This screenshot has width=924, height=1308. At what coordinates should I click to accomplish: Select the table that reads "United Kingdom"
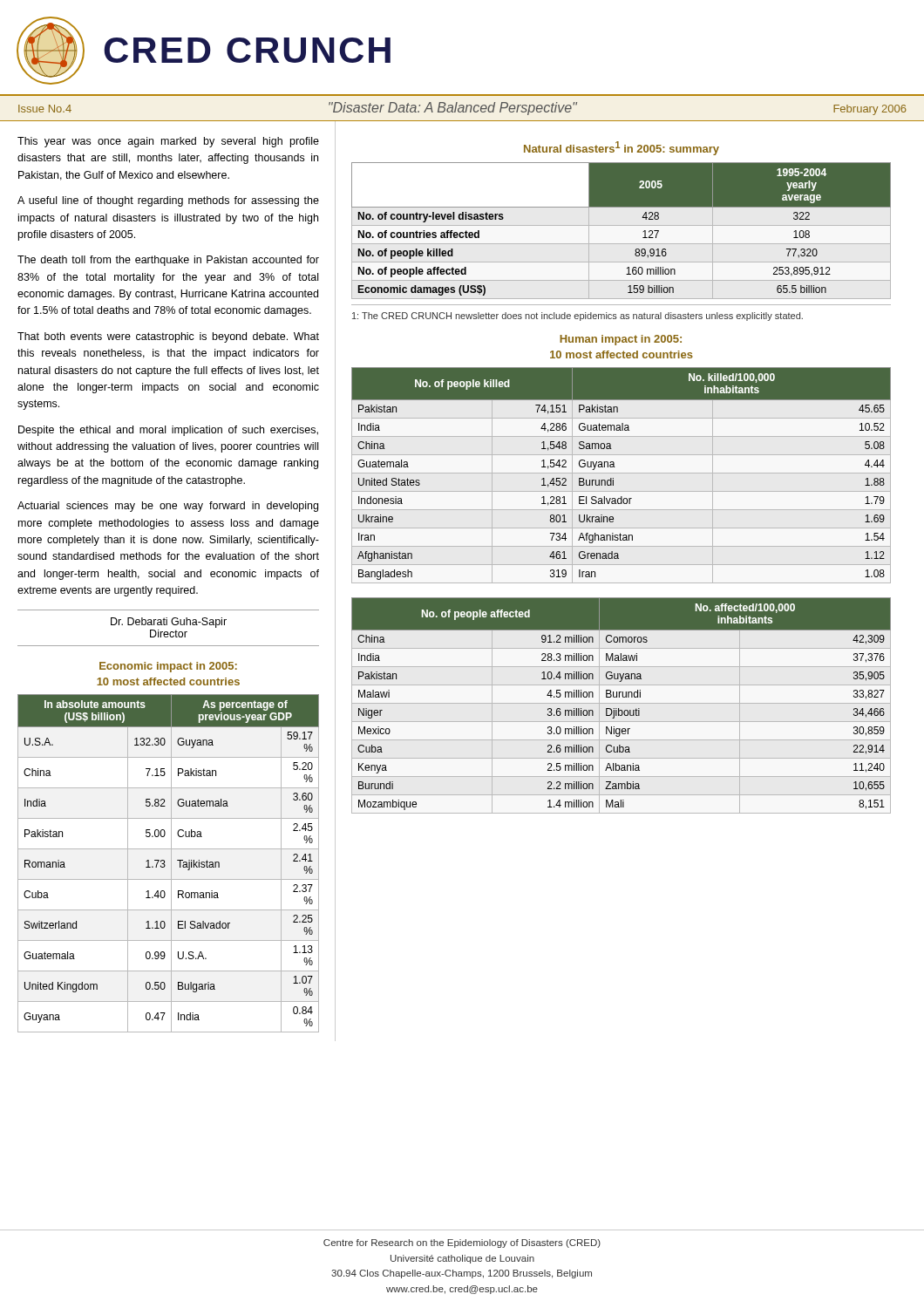[x=168, y=864]
